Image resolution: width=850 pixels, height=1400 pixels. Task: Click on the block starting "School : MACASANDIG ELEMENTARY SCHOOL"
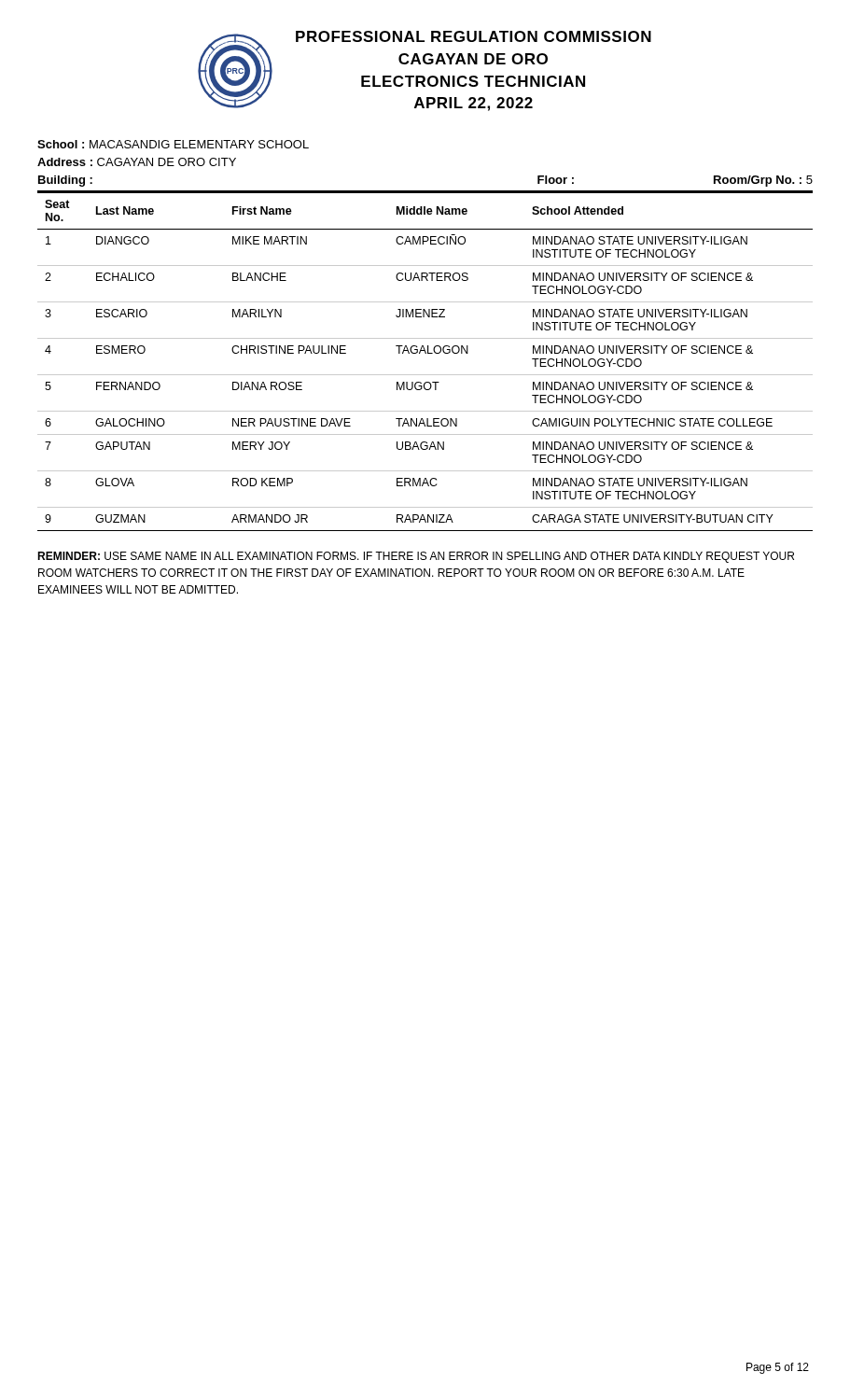click(x=173, y=144)
